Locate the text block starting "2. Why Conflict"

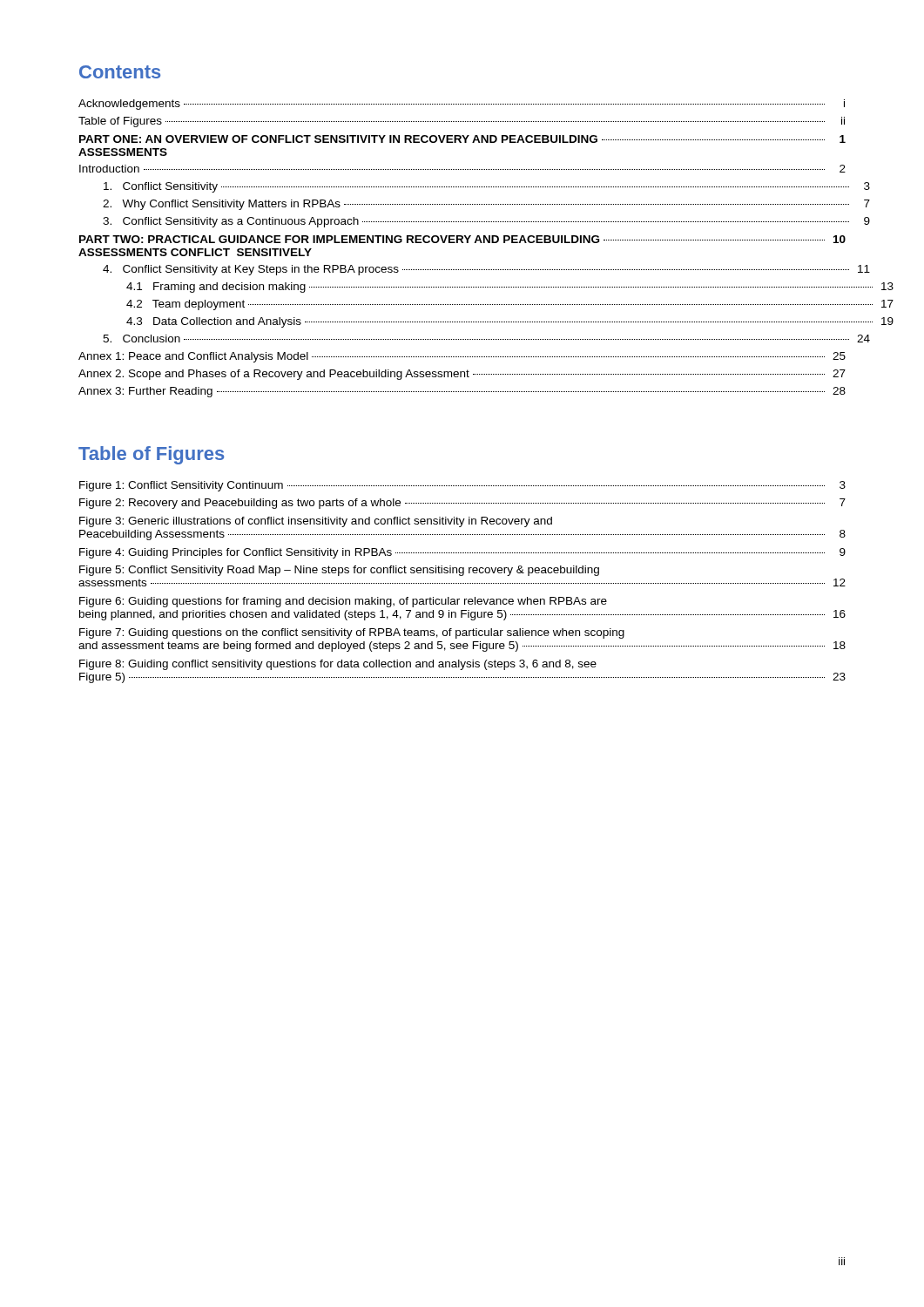462,203
